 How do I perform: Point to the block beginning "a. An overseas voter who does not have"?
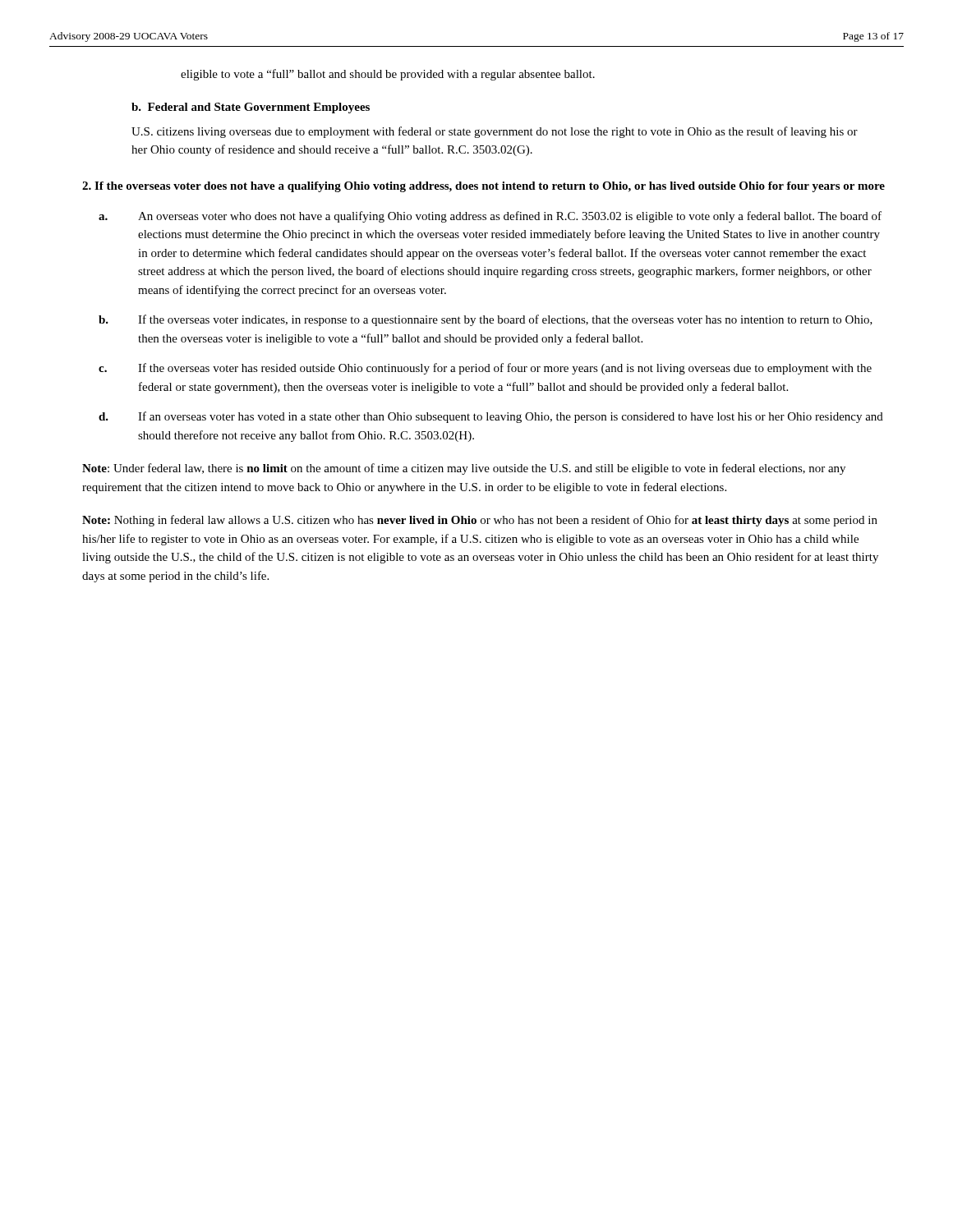pos(485,253)
